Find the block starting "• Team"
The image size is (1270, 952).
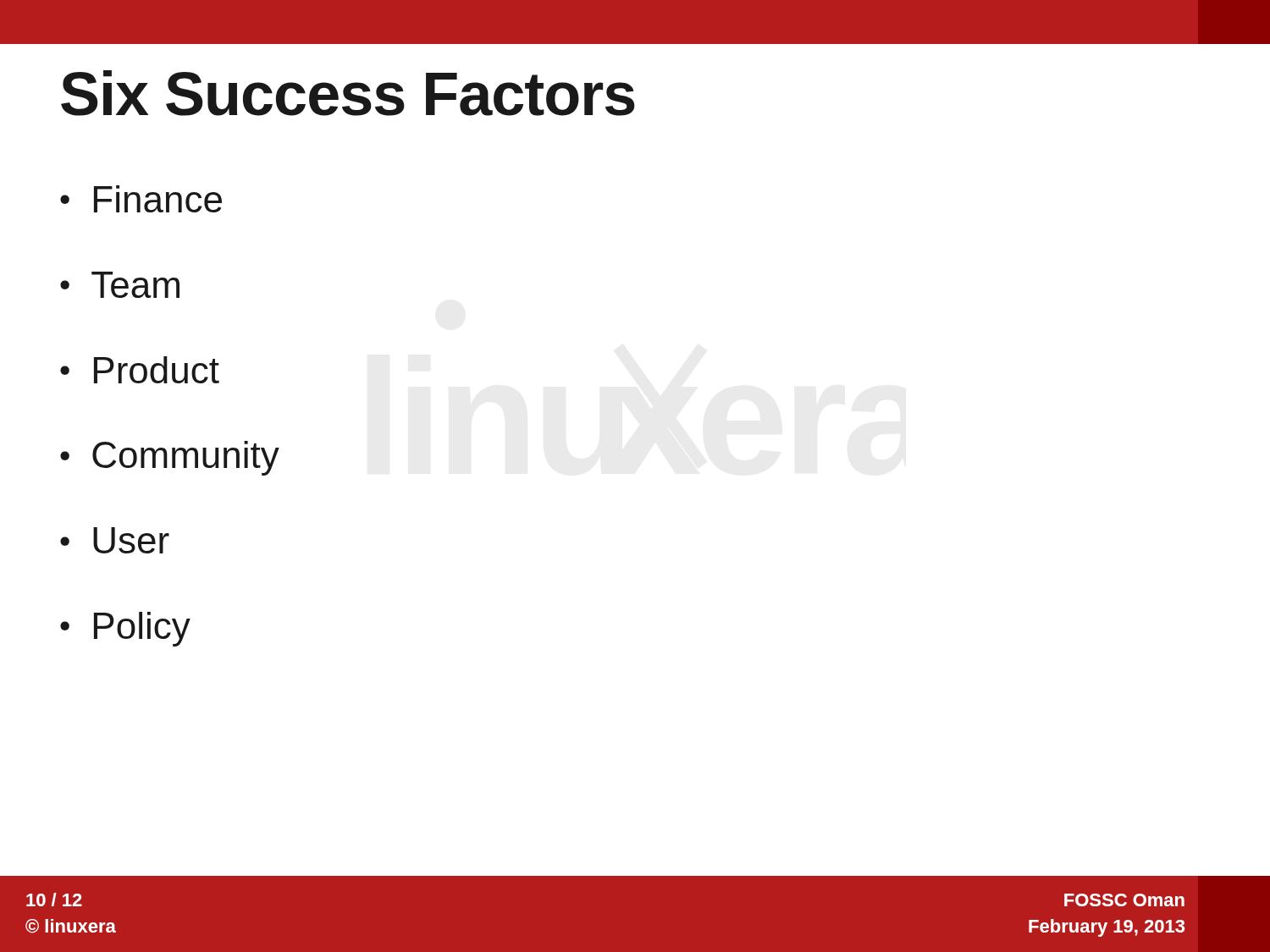click(121, 285)
